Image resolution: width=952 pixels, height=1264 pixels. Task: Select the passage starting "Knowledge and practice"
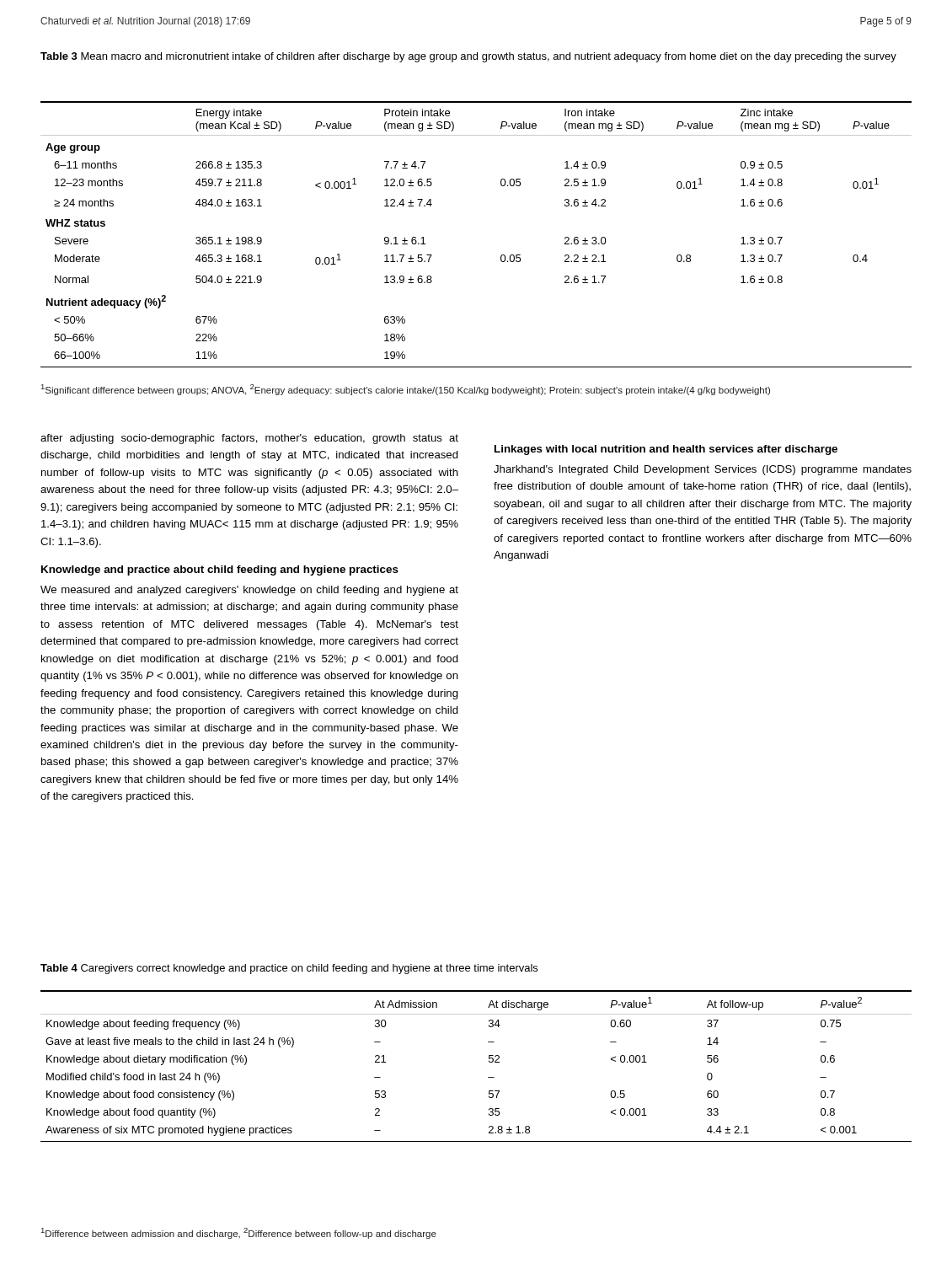click(219, 569)
